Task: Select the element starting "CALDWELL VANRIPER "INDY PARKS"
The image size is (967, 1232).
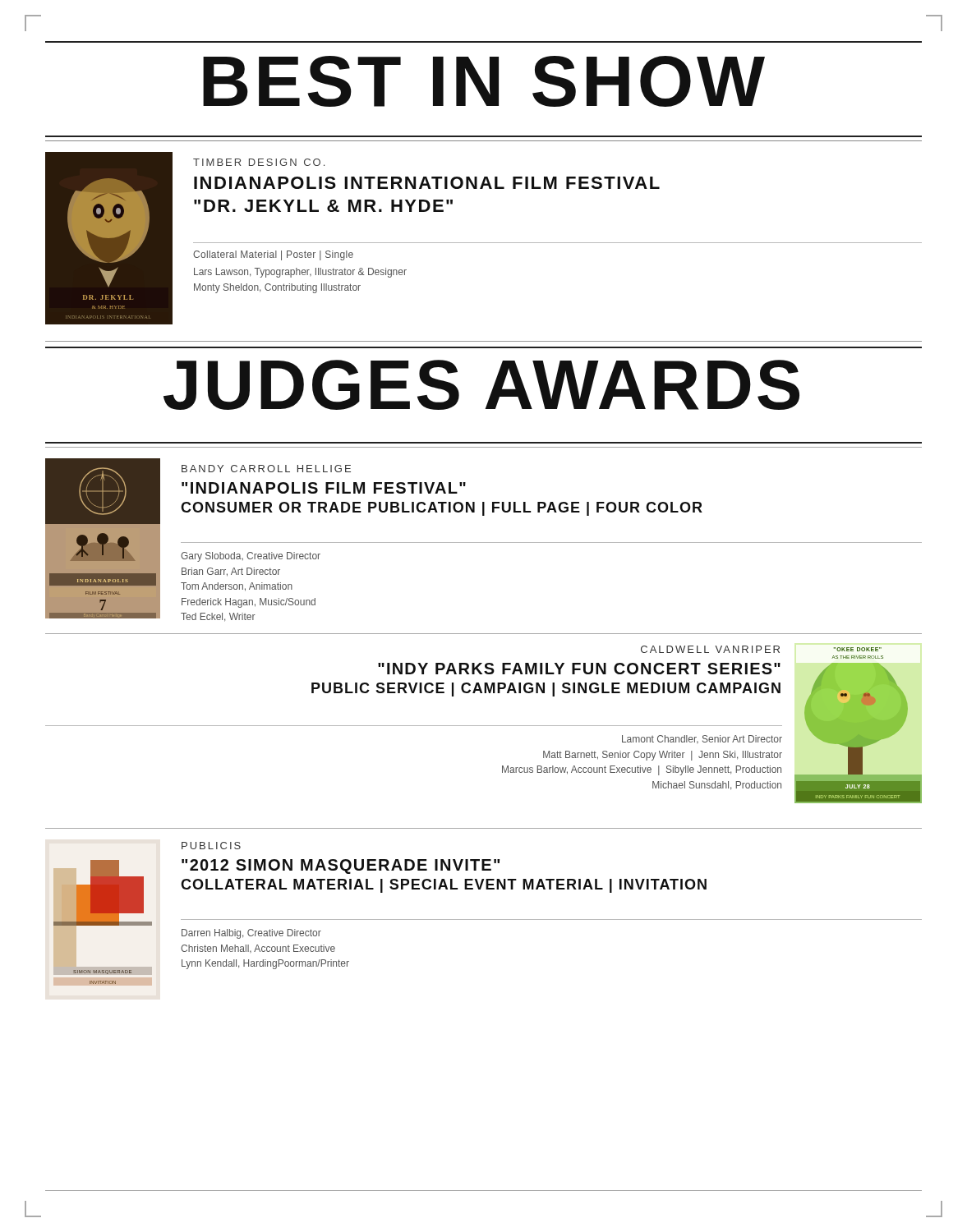Action: click(414, 670)
